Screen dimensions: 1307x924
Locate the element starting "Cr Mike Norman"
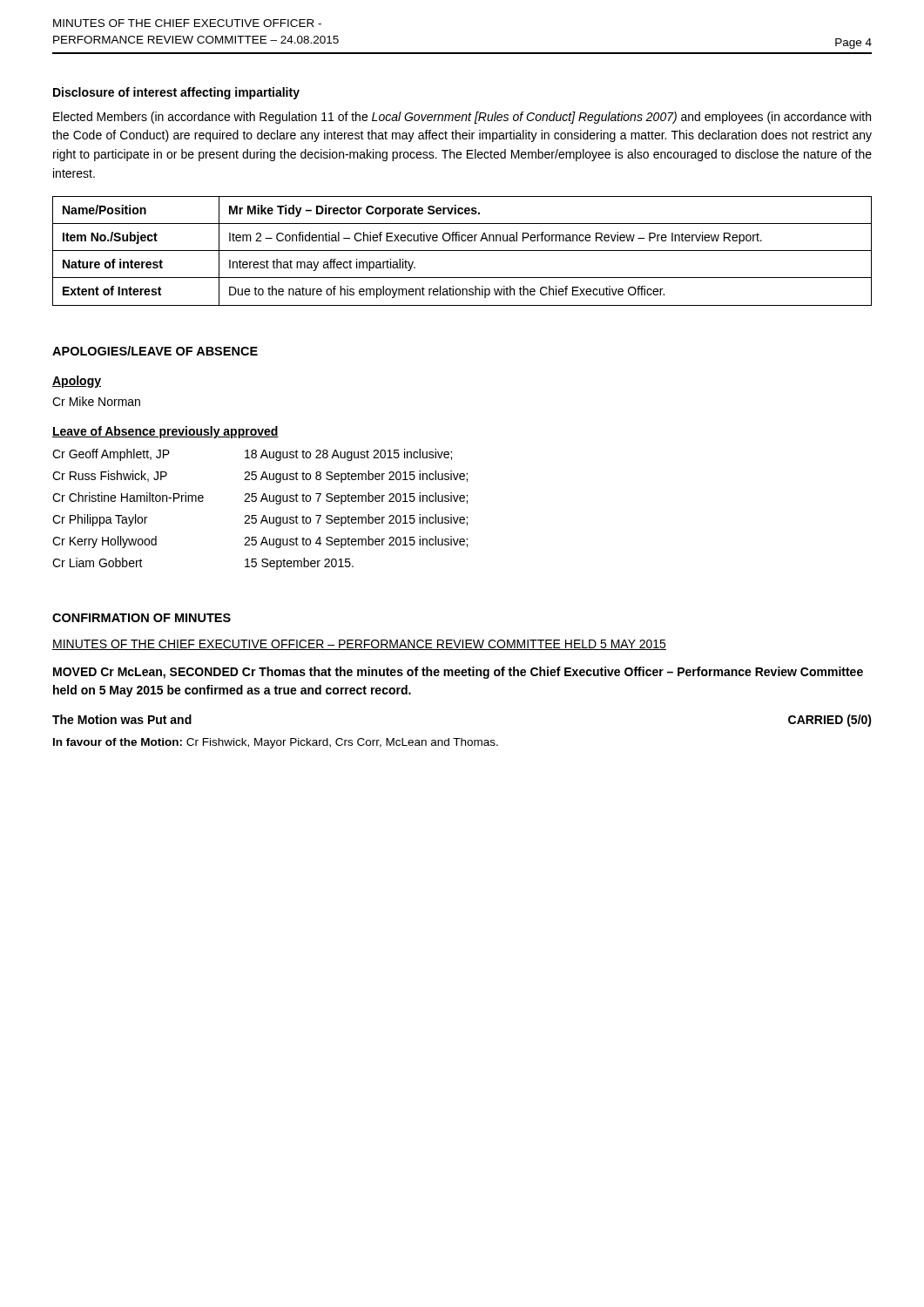(97, 401)
